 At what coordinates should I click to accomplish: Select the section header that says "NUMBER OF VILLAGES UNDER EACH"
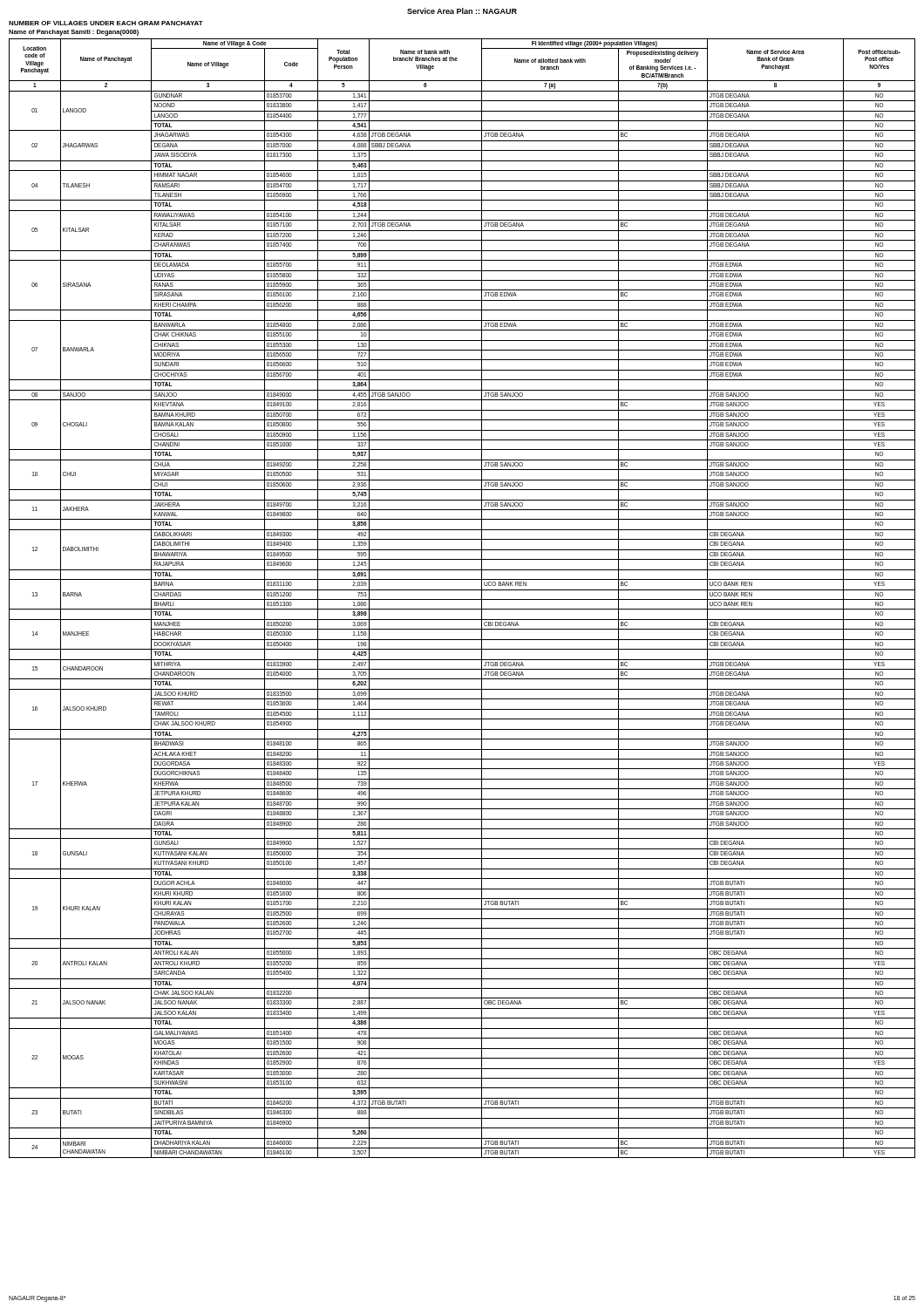[x=106, y=23]
